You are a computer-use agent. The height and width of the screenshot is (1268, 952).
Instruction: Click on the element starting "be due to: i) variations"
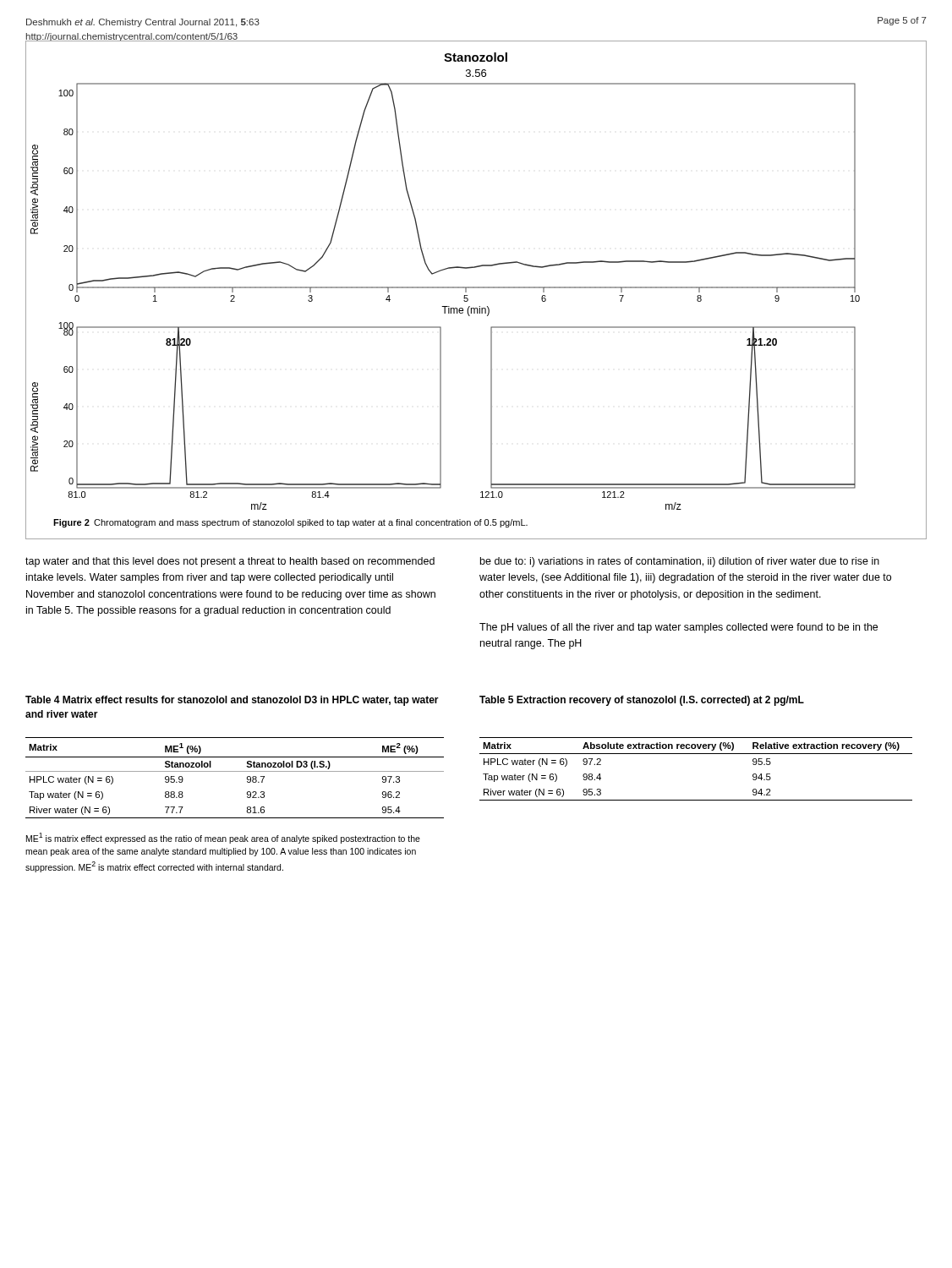[686, 602]
